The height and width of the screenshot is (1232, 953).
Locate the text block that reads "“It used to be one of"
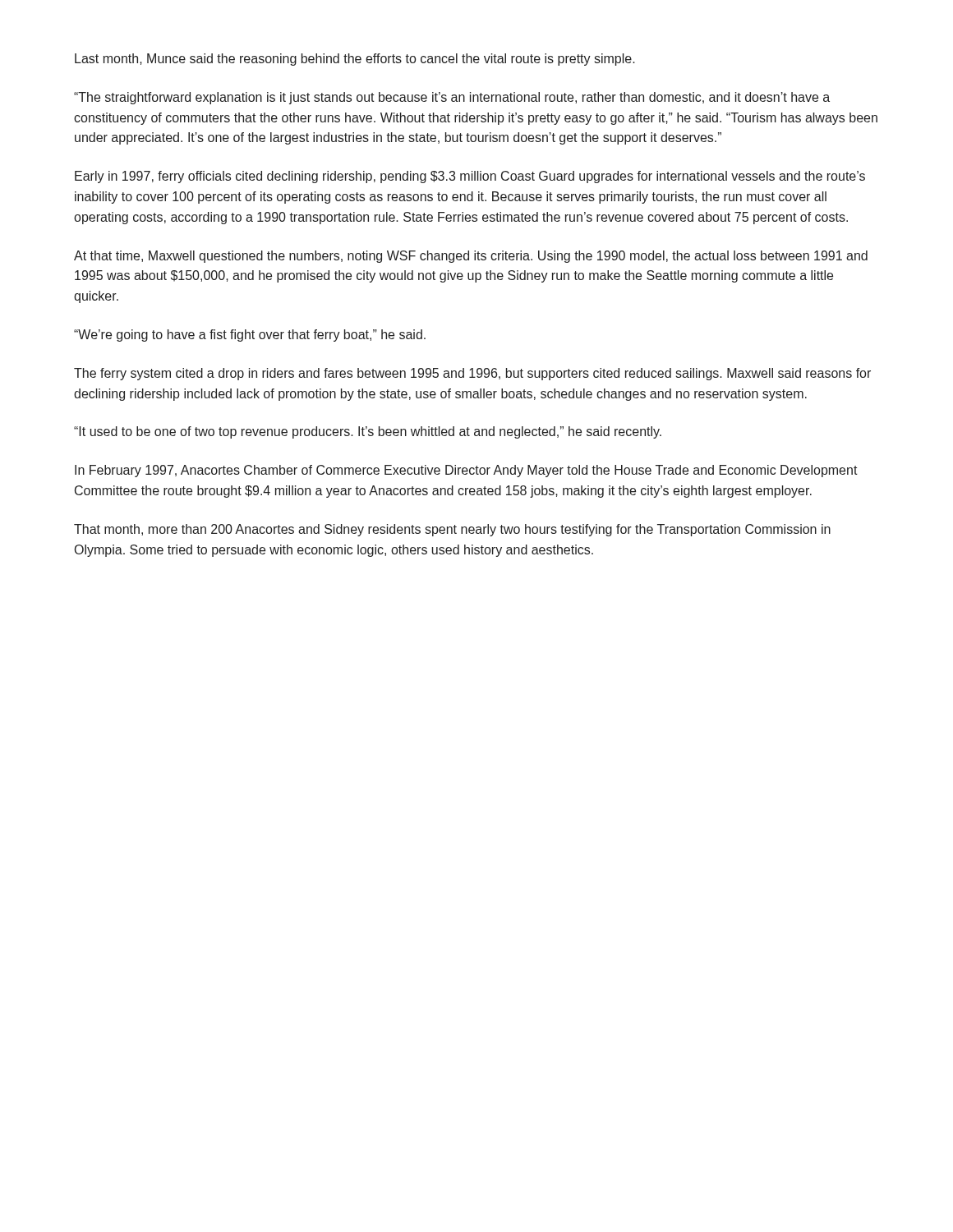point(368,432)
